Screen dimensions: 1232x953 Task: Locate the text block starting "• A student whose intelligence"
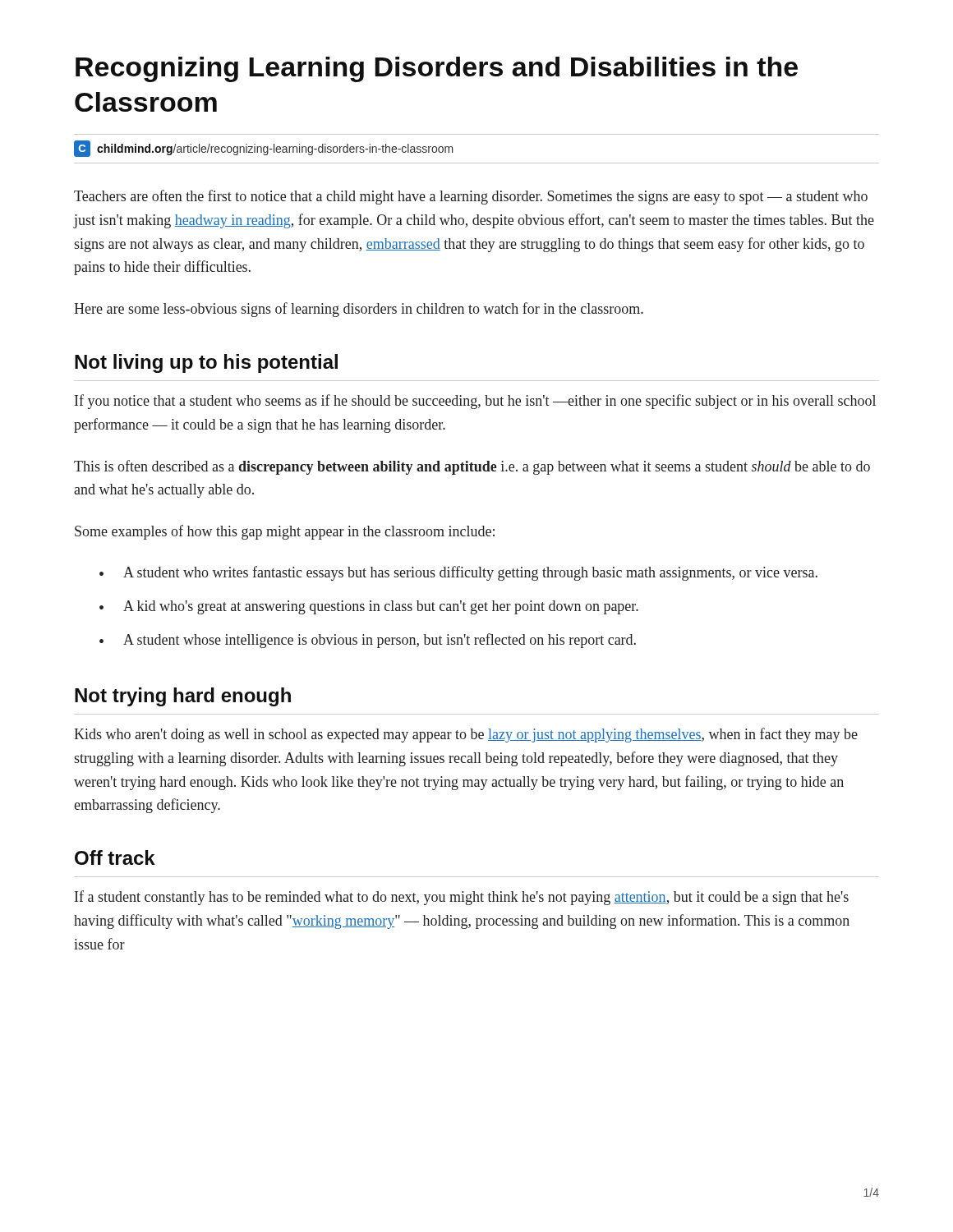[x=489, y=642]
